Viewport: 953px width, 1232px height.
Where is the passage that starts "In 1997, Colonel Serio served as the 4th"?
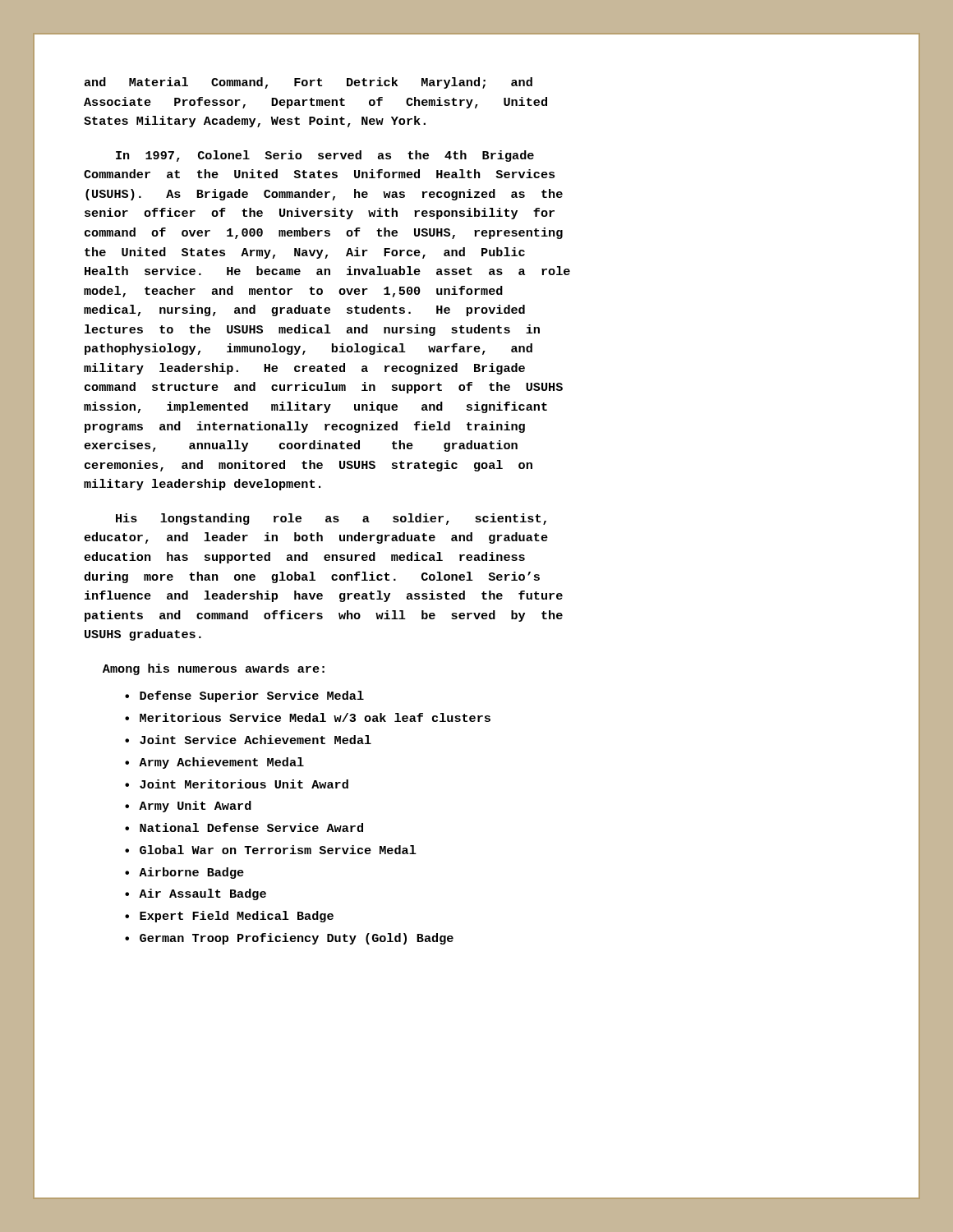point(327,320)
